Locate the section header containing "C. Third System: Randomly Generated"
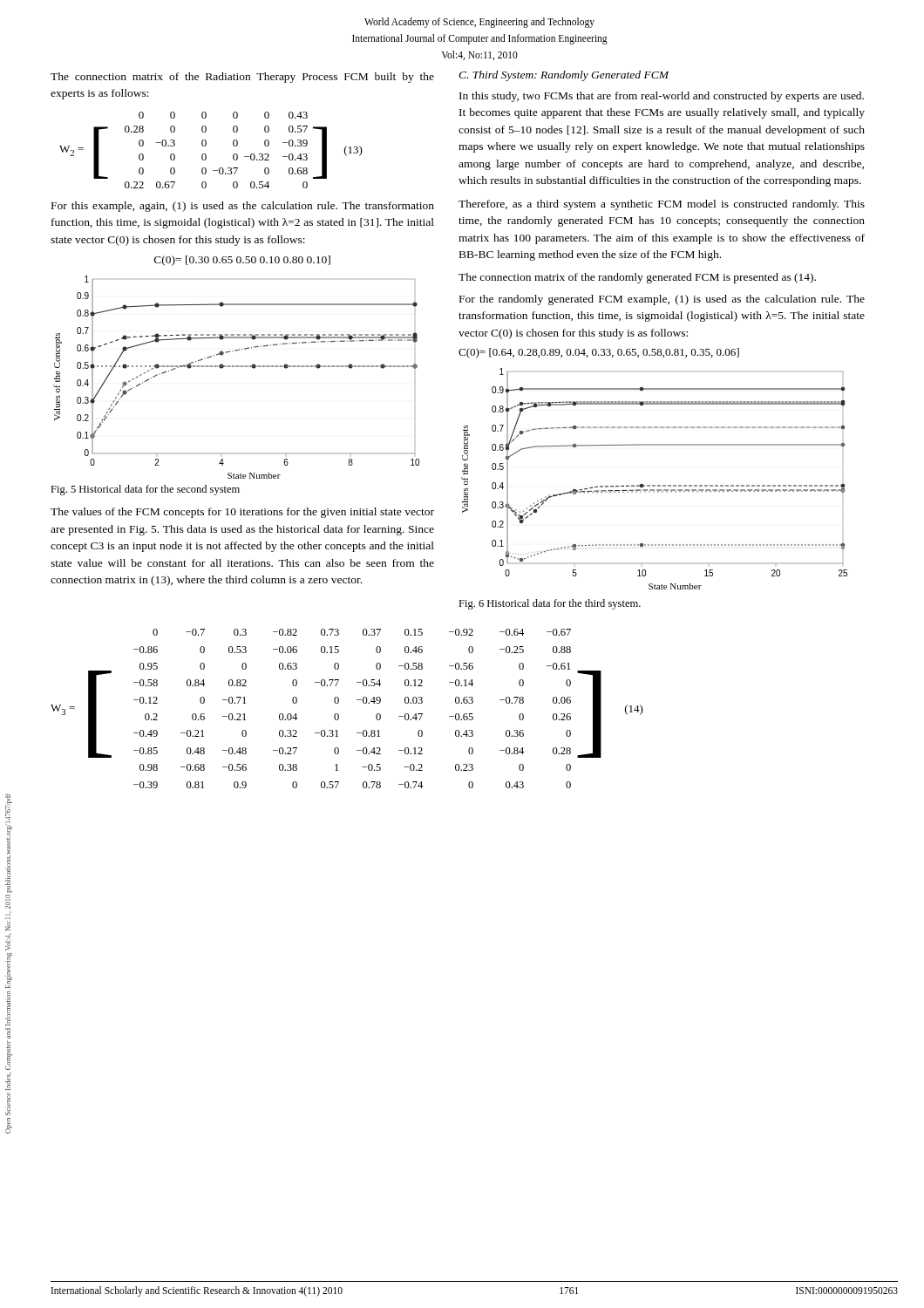Screen dimensions: 1308x924 (564, 75)
